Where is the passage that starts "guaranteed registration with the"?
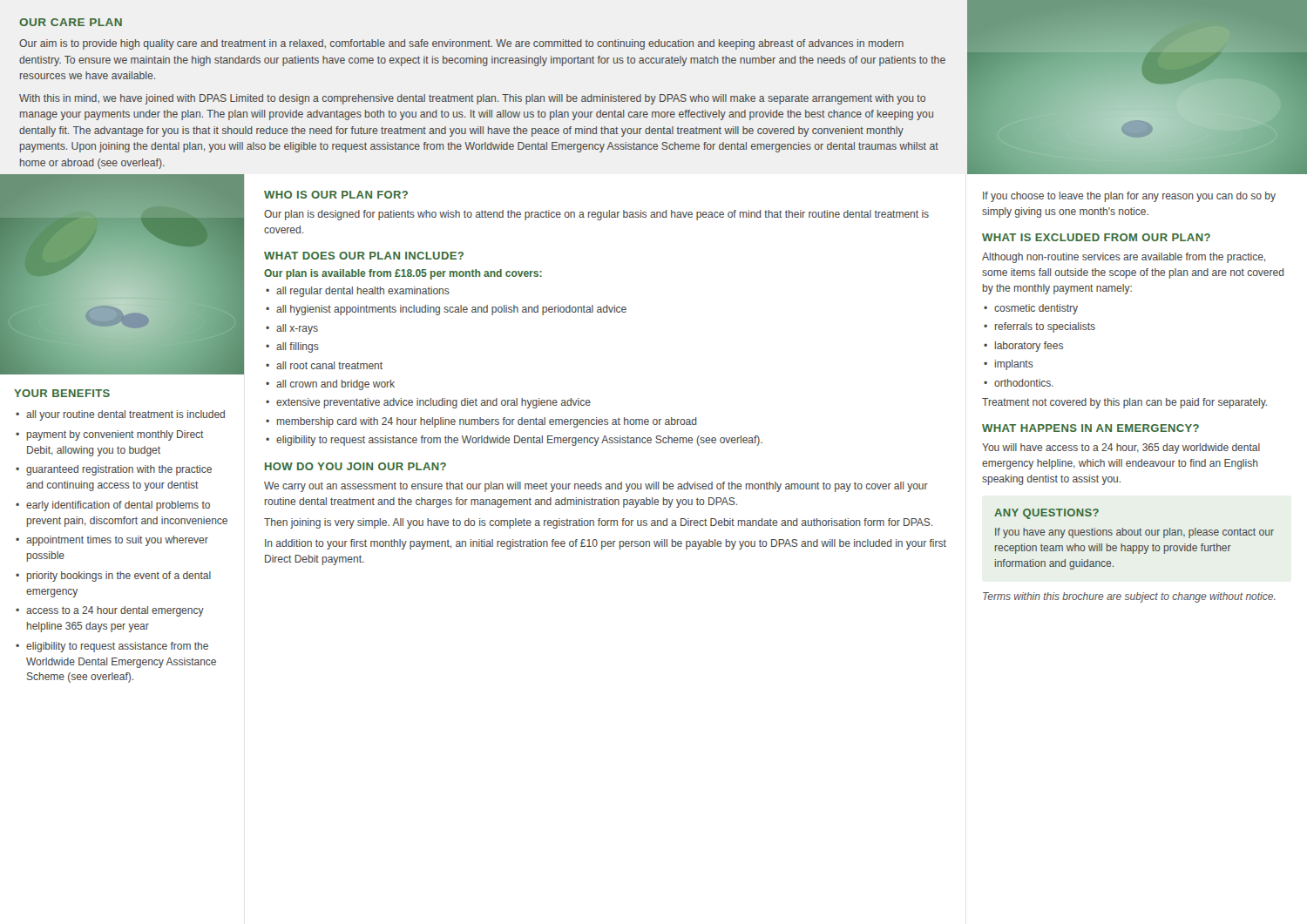The width and height of the screenshot is (1307, 924). [x=119, y=477]
